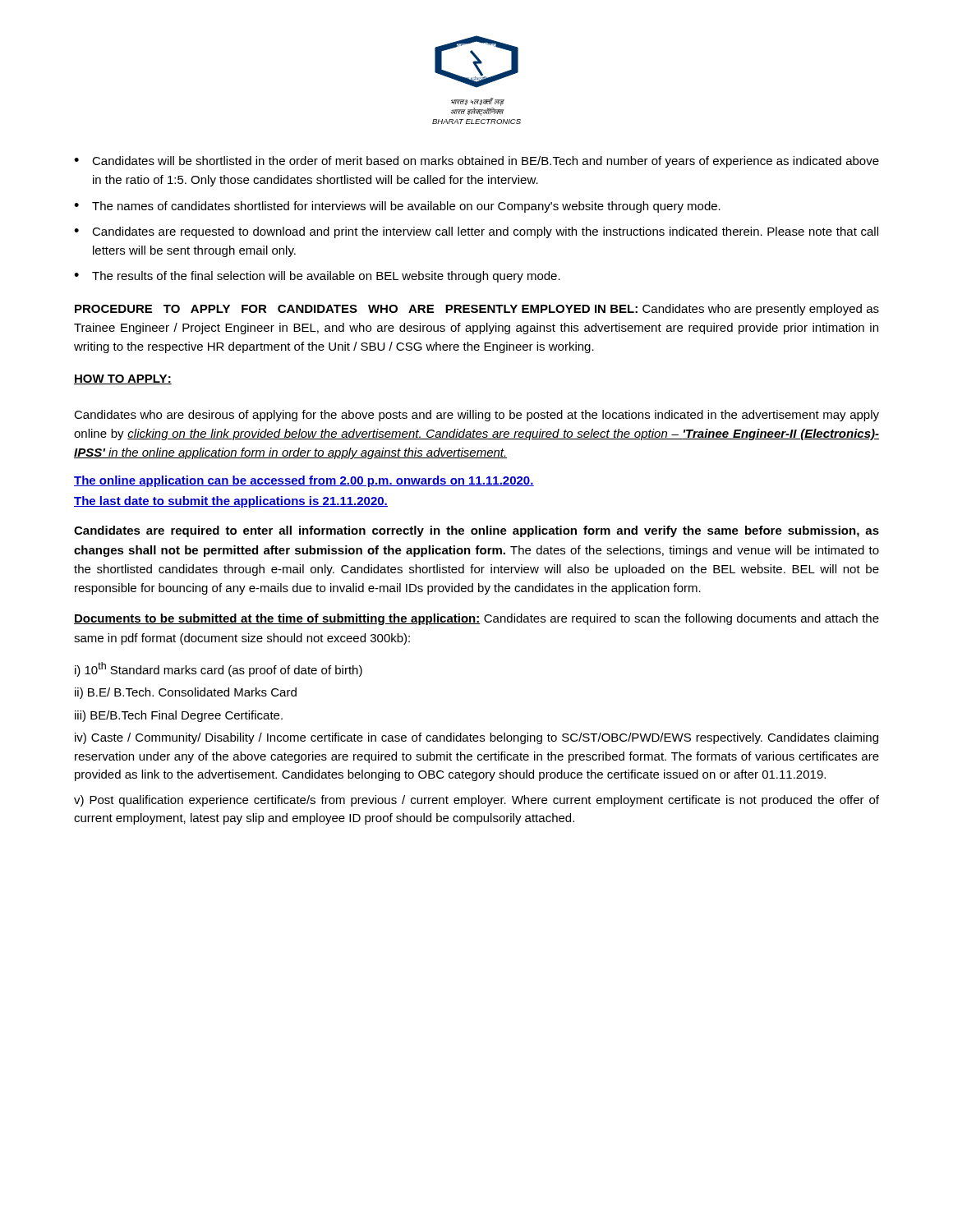The height and width of the screenshot is (1232, 953).
Task: Point to "iii) BE/B.Tech Final Degree Certificate."
Action: (x=179, y=715)
